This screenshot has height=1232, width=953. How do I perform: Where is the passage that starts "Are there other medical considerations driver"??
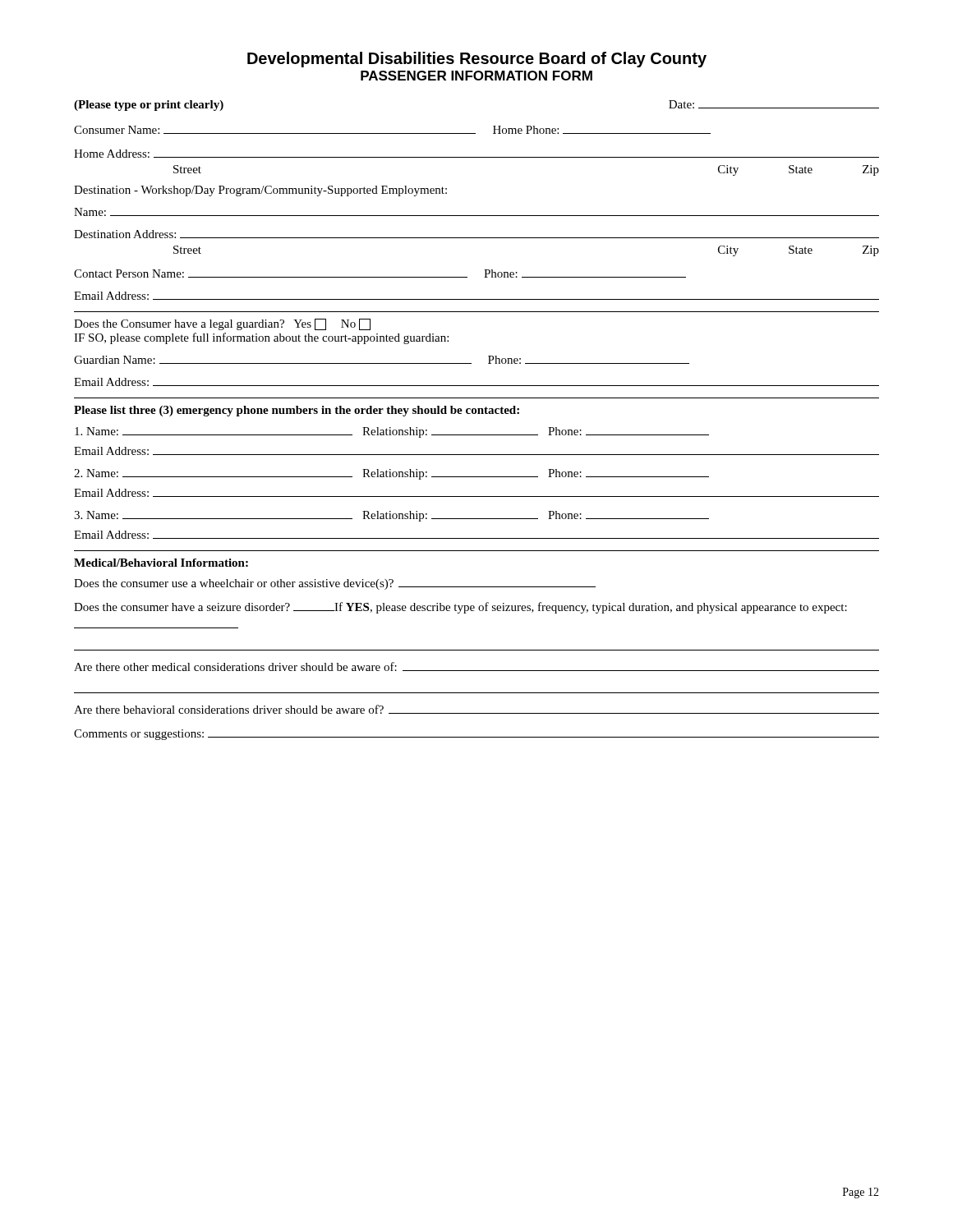(476, 666)
